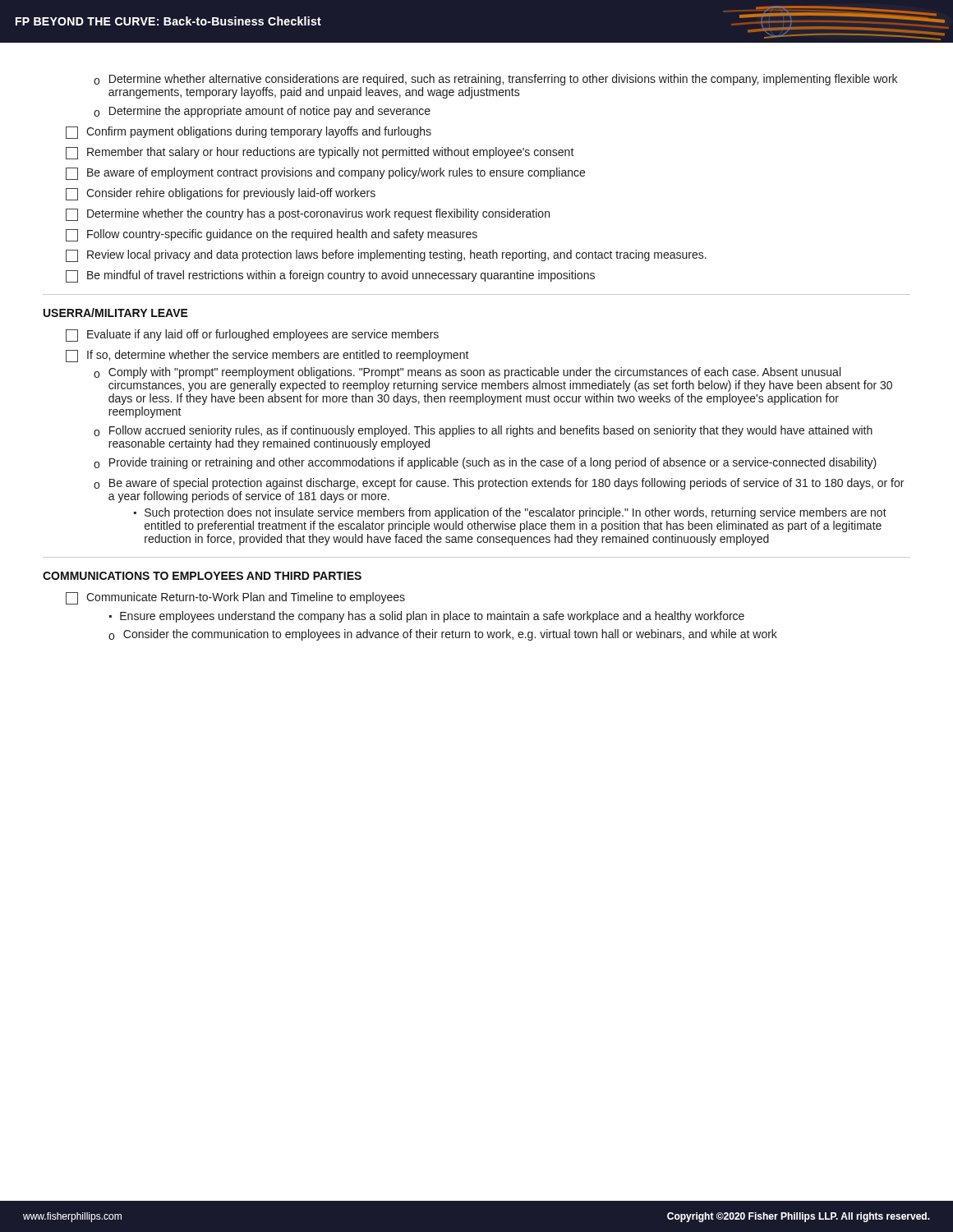Find the list item that says "Evaluate if any laid"
This screenshot has width=953, height=1232.
pos(252,335)
